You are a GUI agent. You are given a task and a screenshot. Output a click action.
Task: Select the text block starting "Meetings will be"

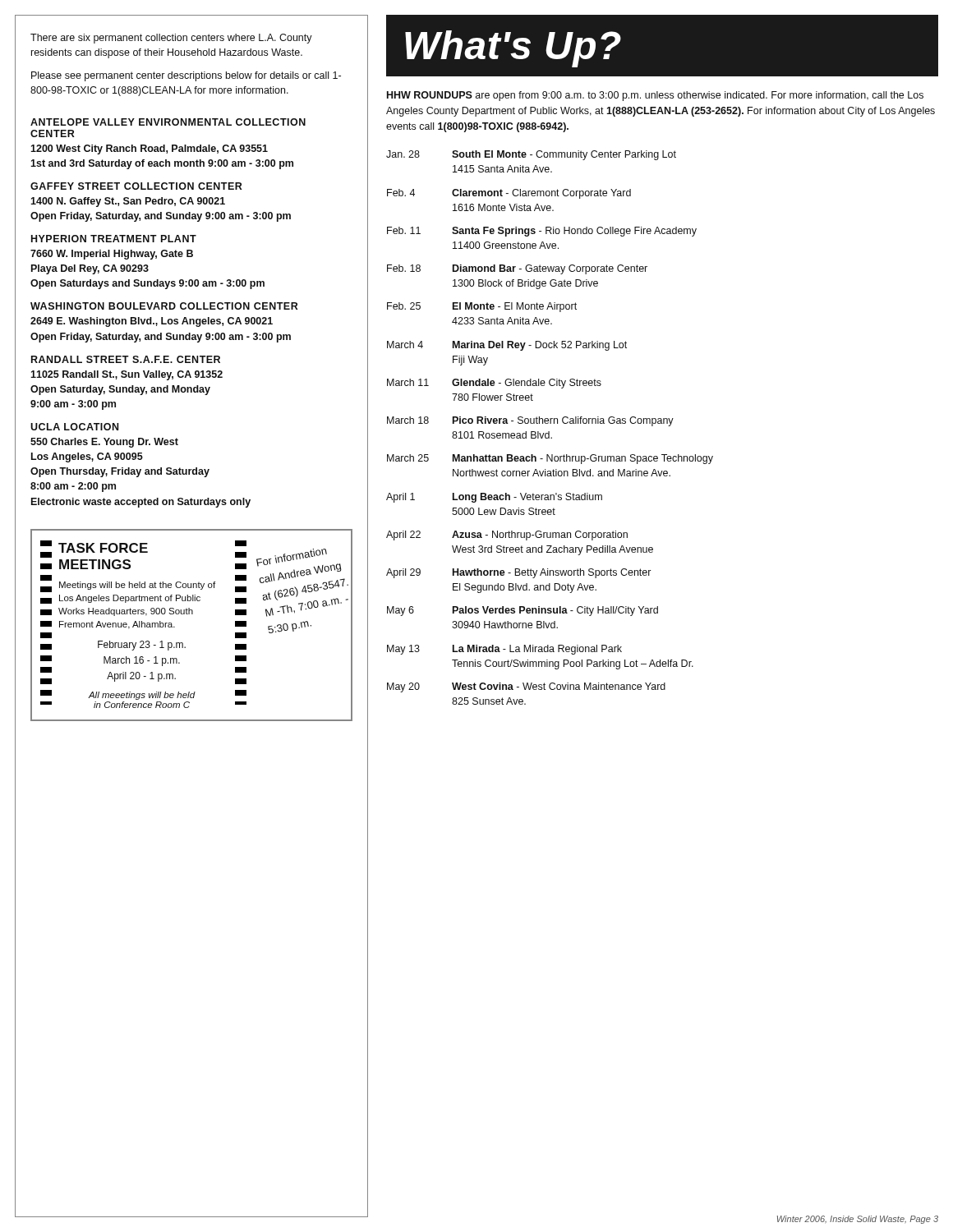coord(137,604)
